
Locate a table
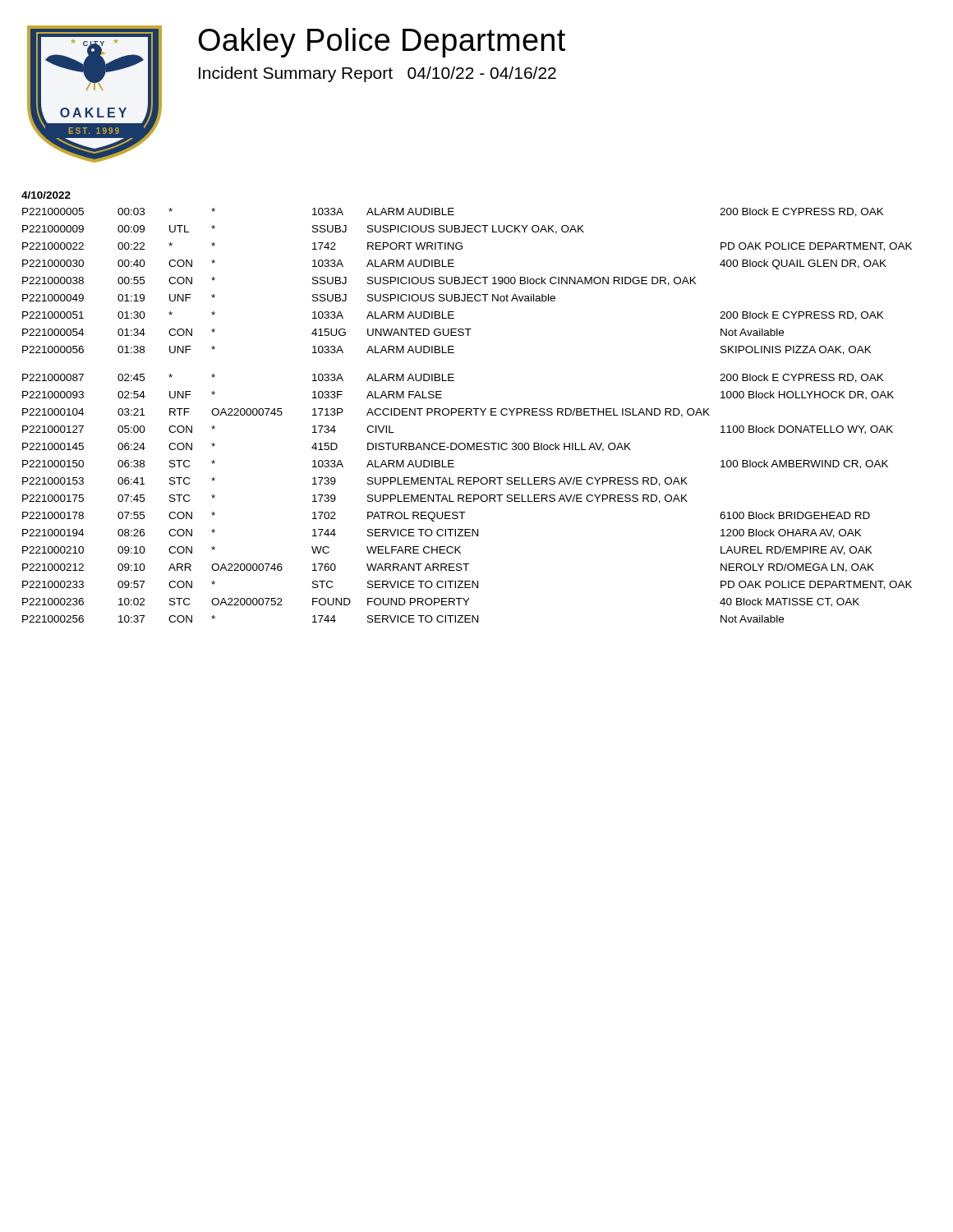click(x=476, y=405)
